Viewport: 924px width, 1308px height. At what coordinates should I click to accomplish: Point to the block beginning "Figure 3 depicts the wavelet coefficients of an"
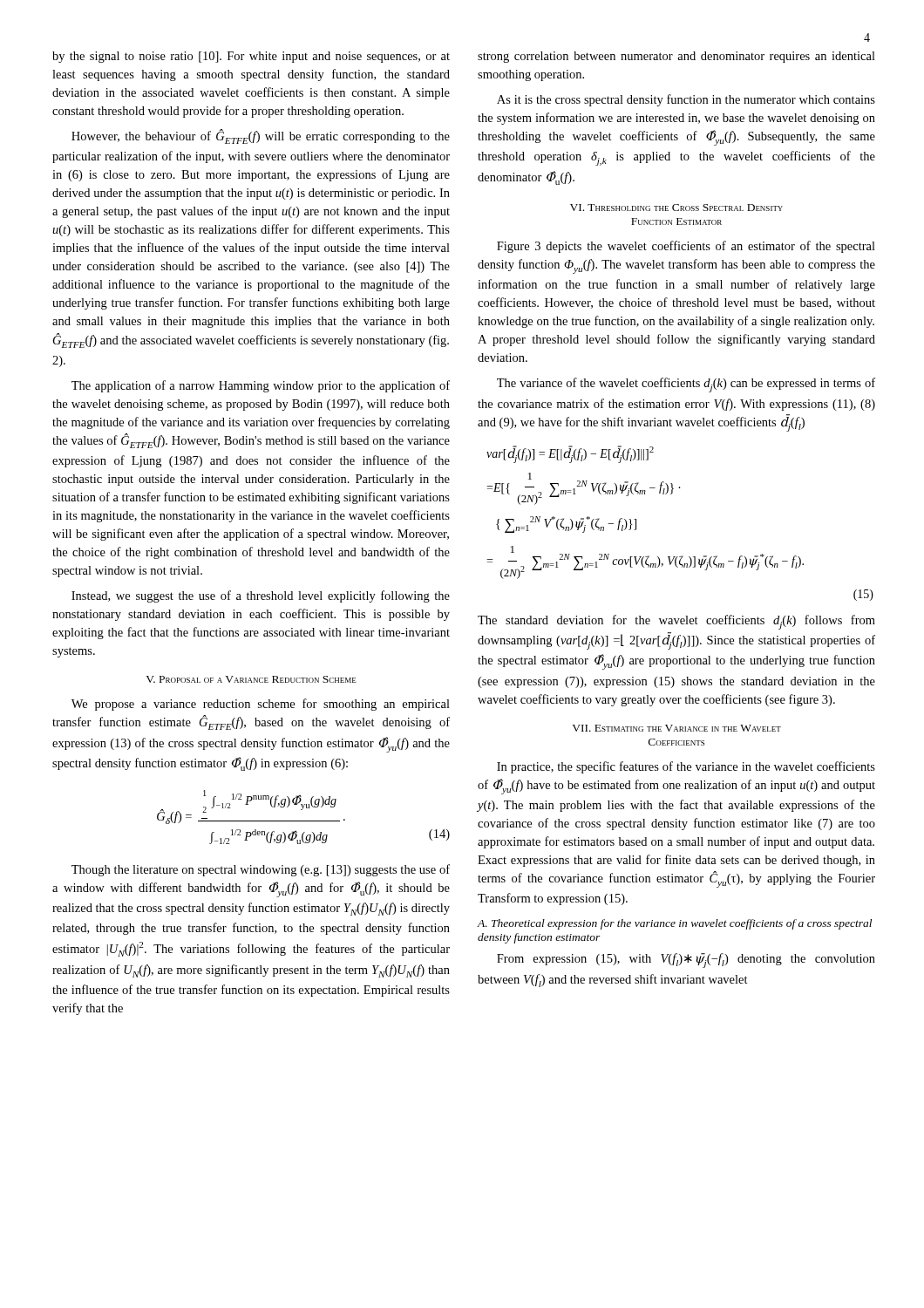(676, 335)
